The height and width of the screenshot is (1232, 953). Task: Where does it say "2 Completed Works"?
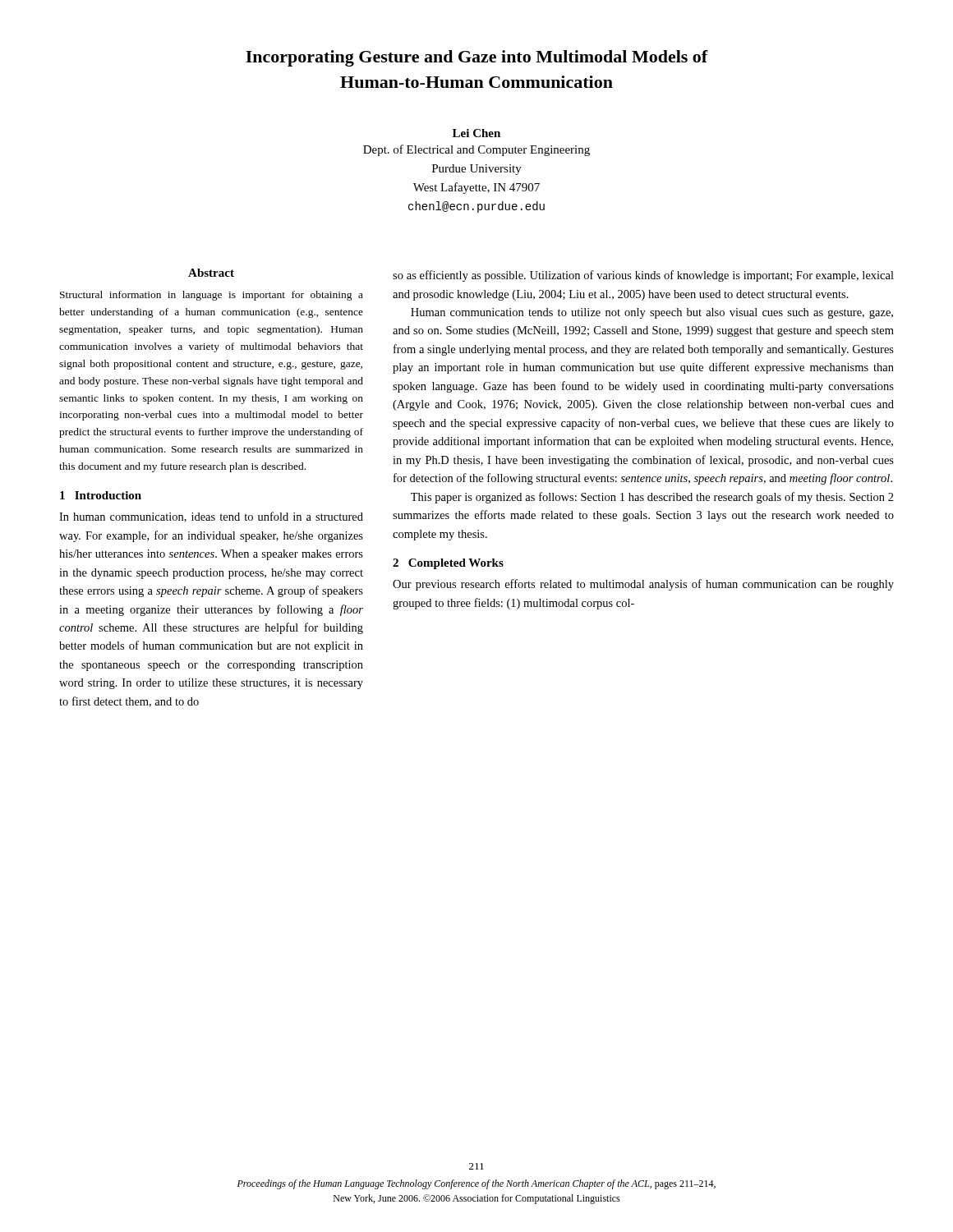click(x=448, y=563)
